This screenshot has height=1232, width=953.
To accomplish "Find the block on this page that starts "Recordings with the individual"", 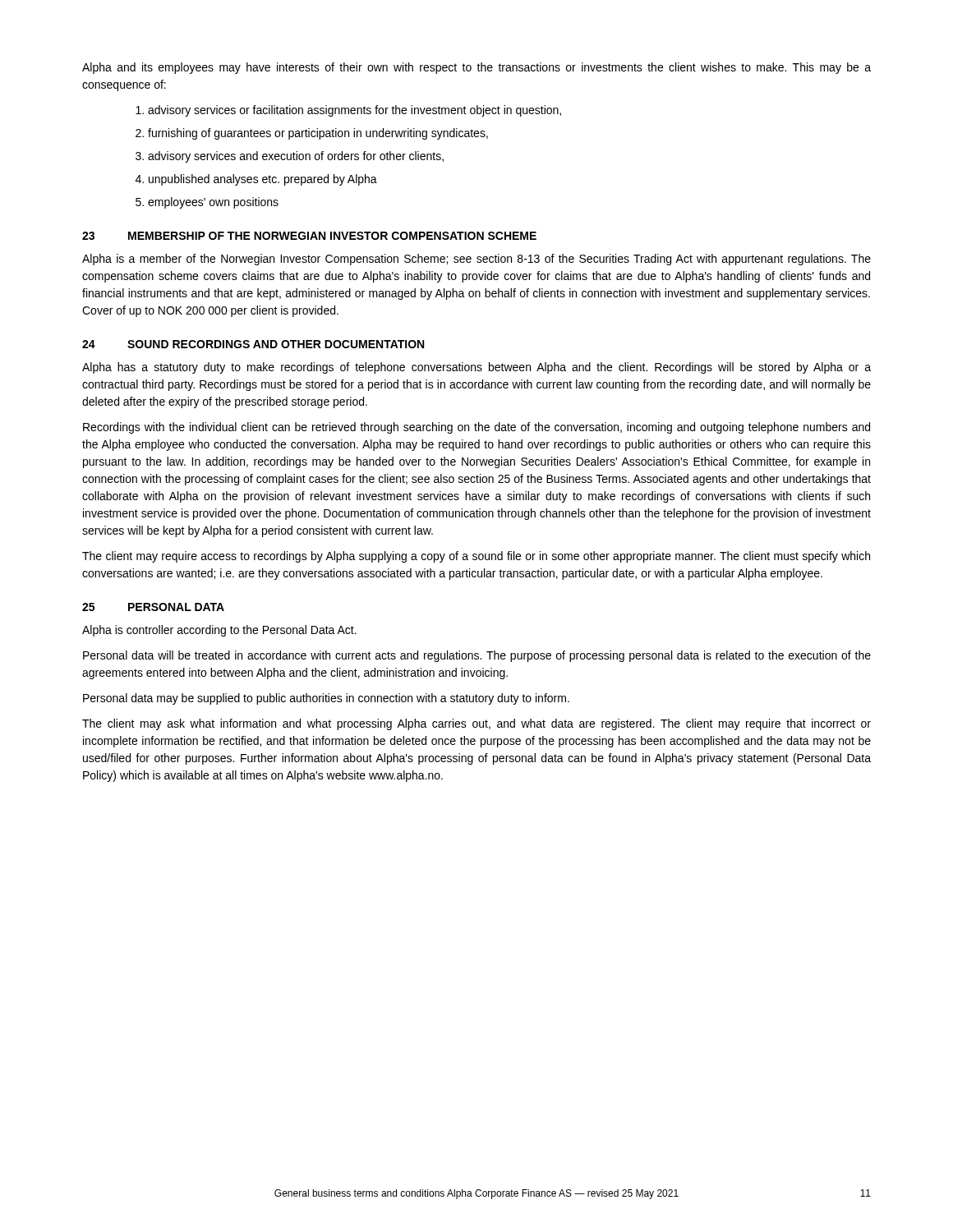I will click(476, 479).
